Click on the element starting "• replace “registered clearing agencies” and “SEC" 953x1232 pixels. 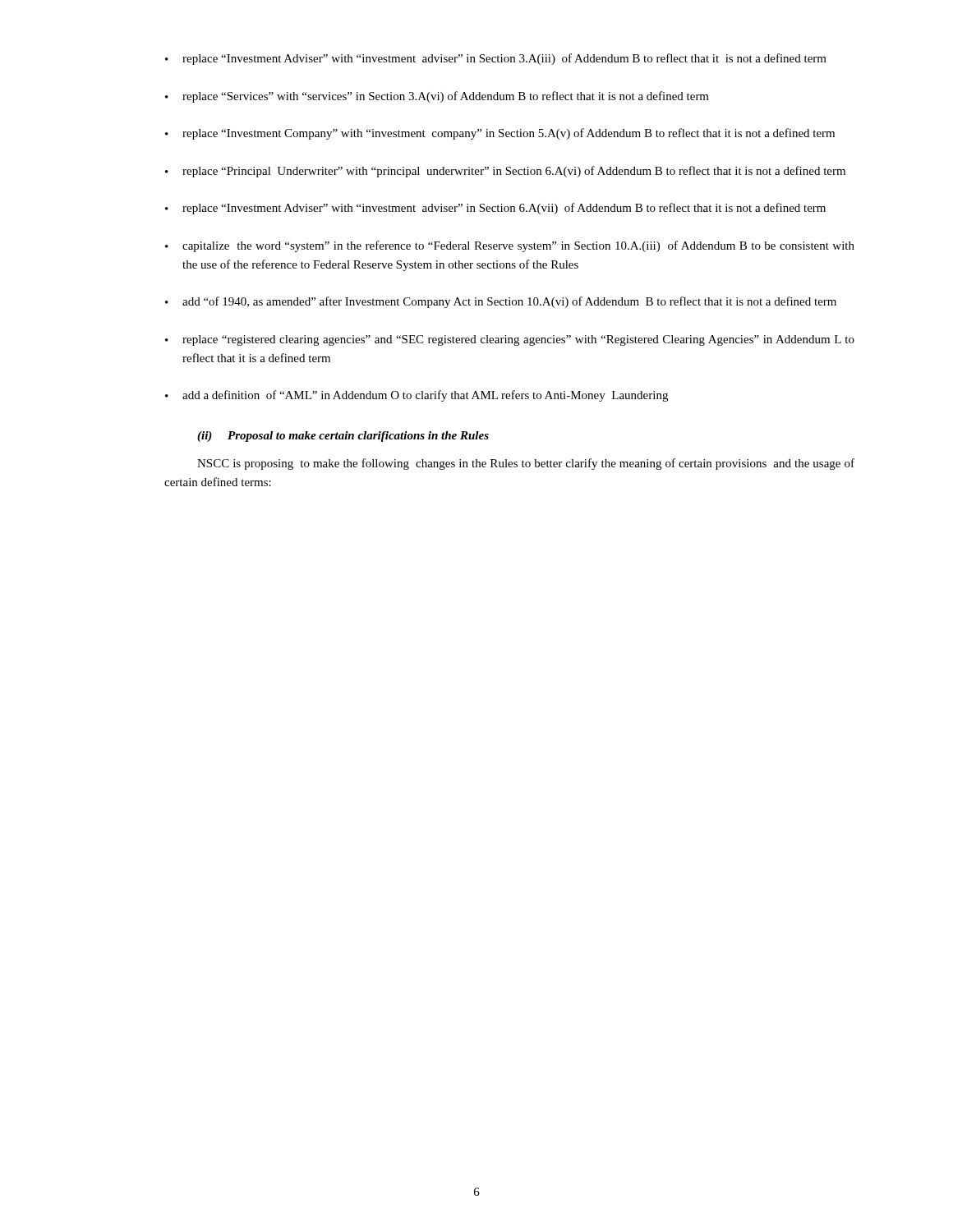(x=509, y=349)
